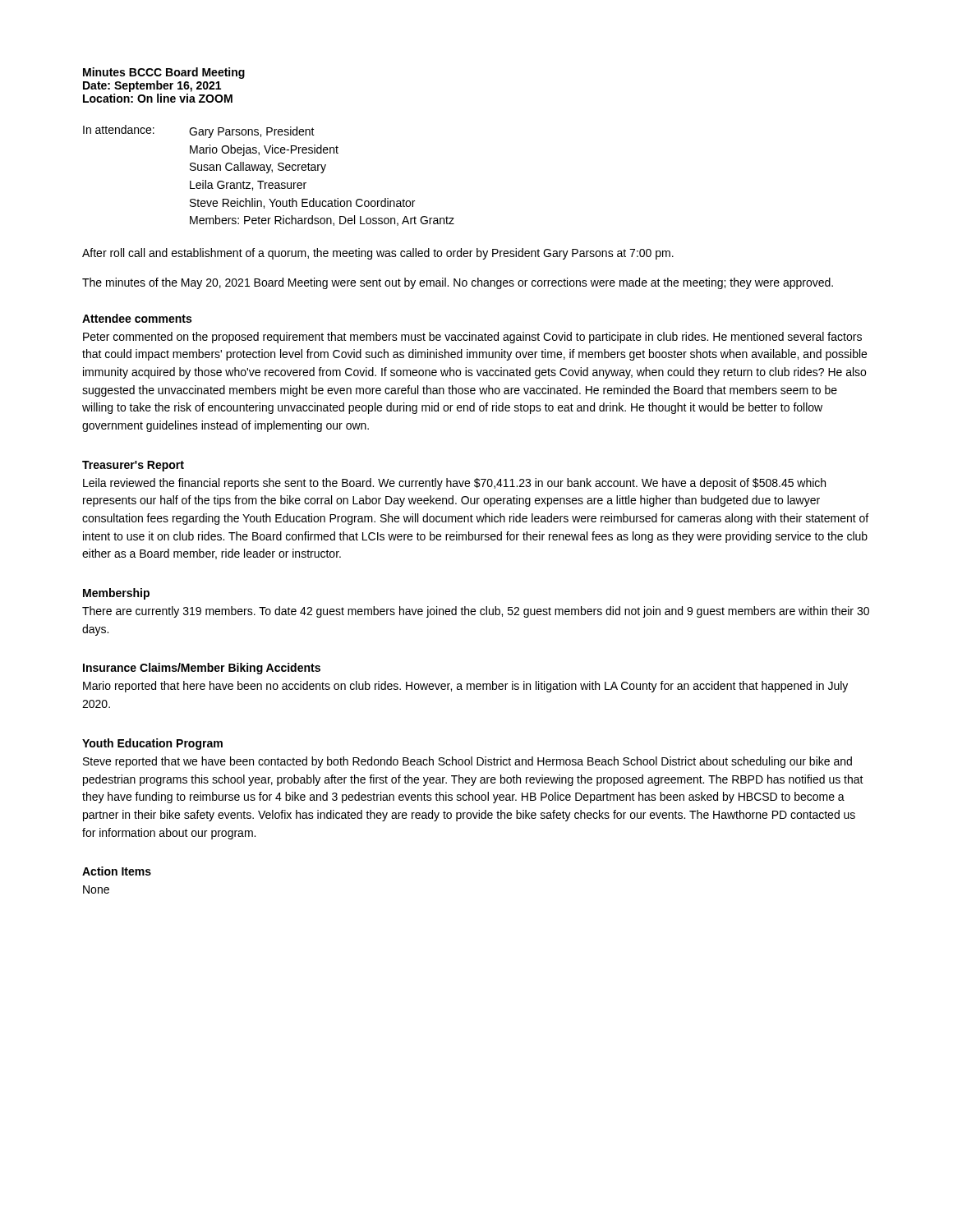The height and width of the screenshot is (1232, 953).
Task: Navigate to the region starting "Insurance Claims/Member Biking"
Action: coord(201,668)
